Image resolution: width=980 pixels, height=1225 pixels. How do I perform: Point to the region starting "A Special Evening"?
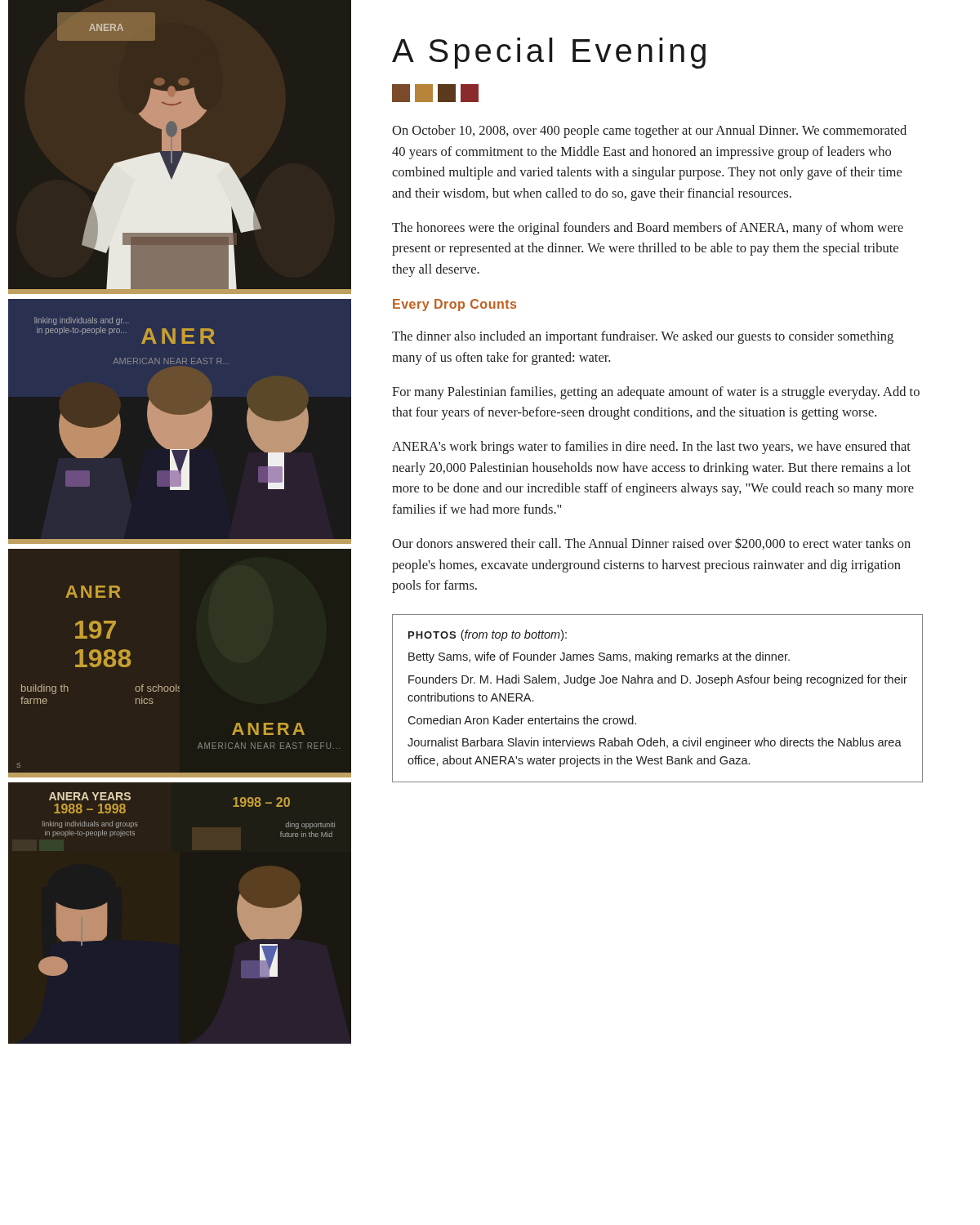pos(657,51)
